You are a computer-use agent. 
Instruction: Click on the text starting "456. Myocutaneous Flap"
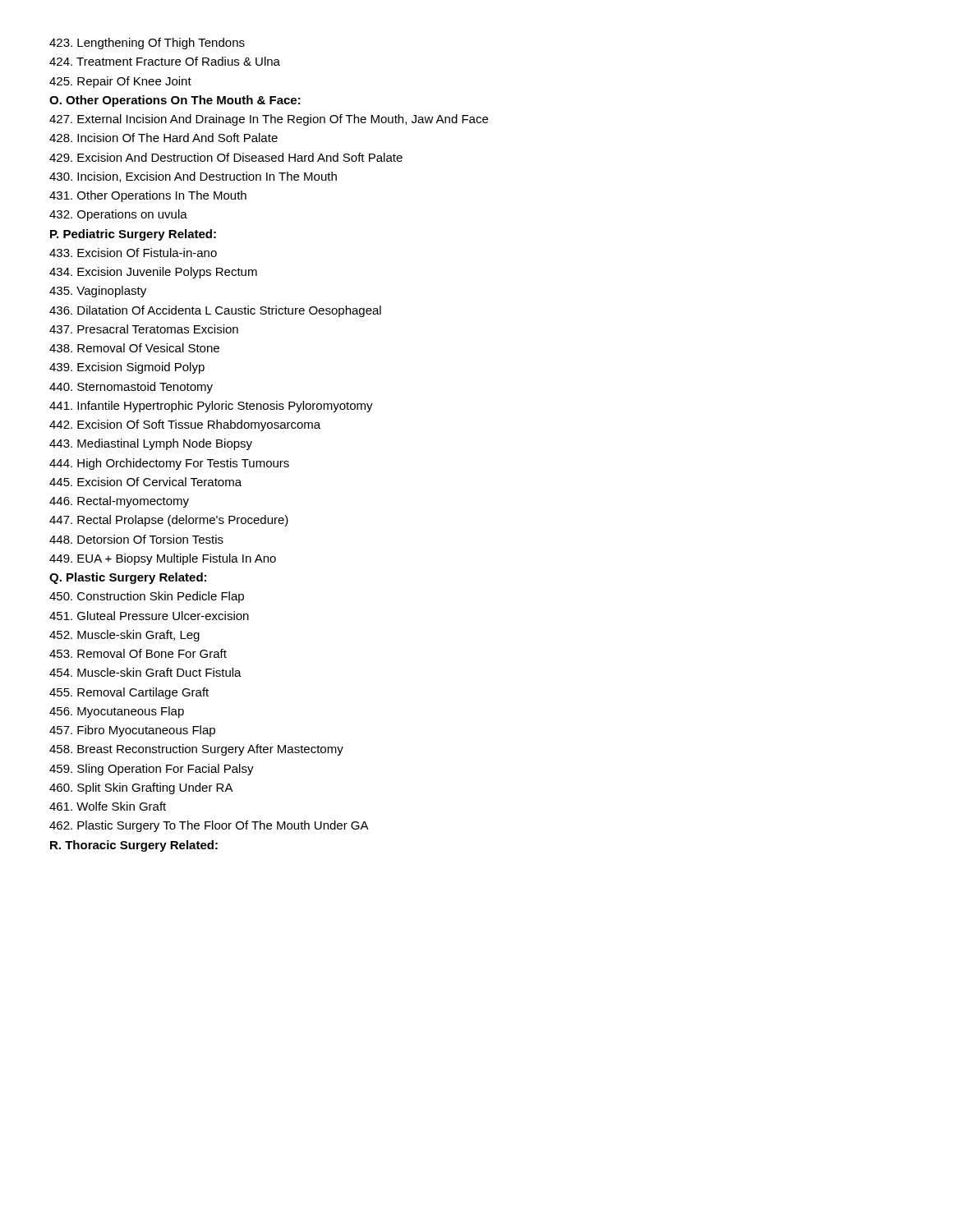(x=117, y=711)
